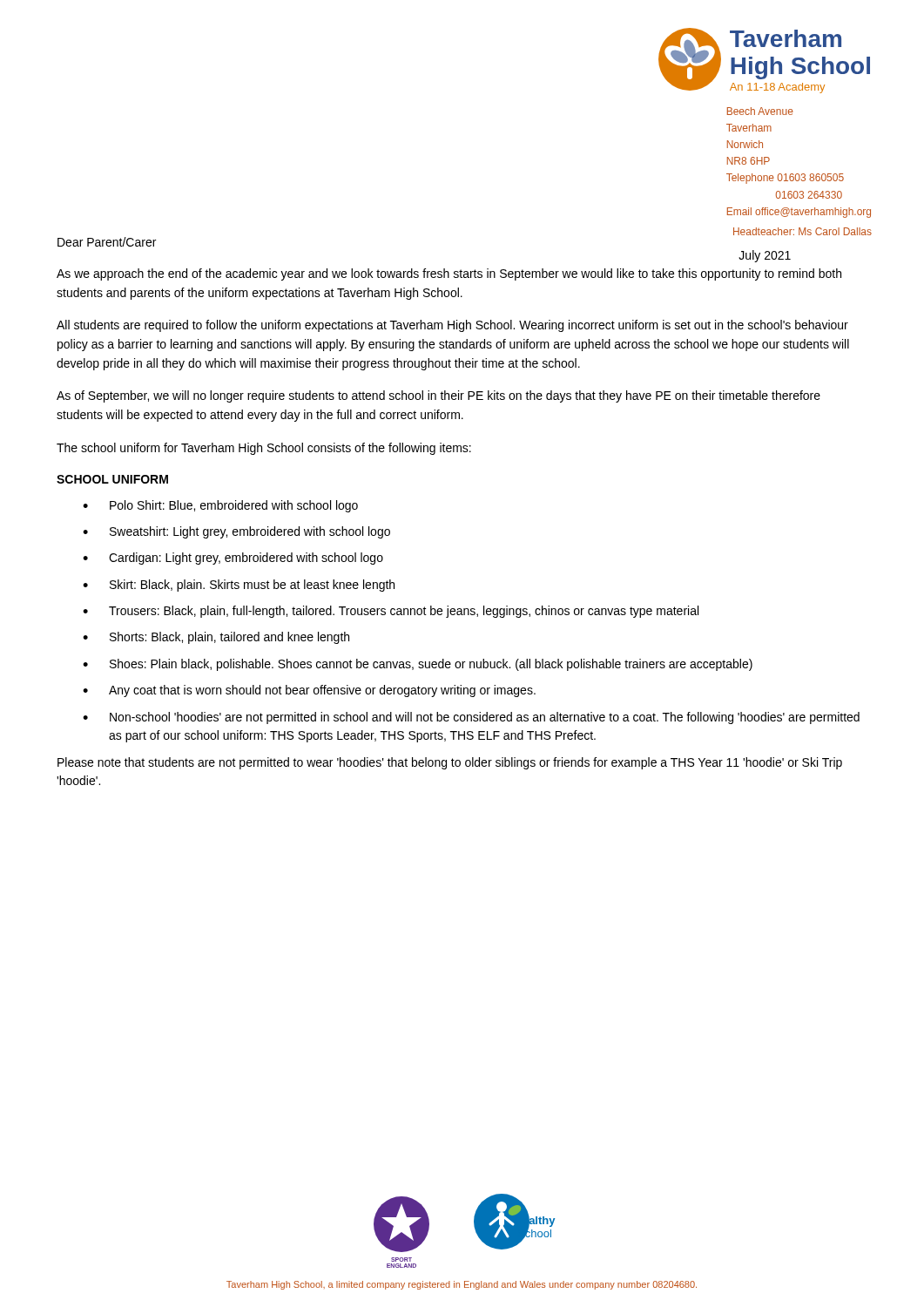Where is the passage that starts "The school uniform for Taverham High School consists"?

click(x=264, y=448)
